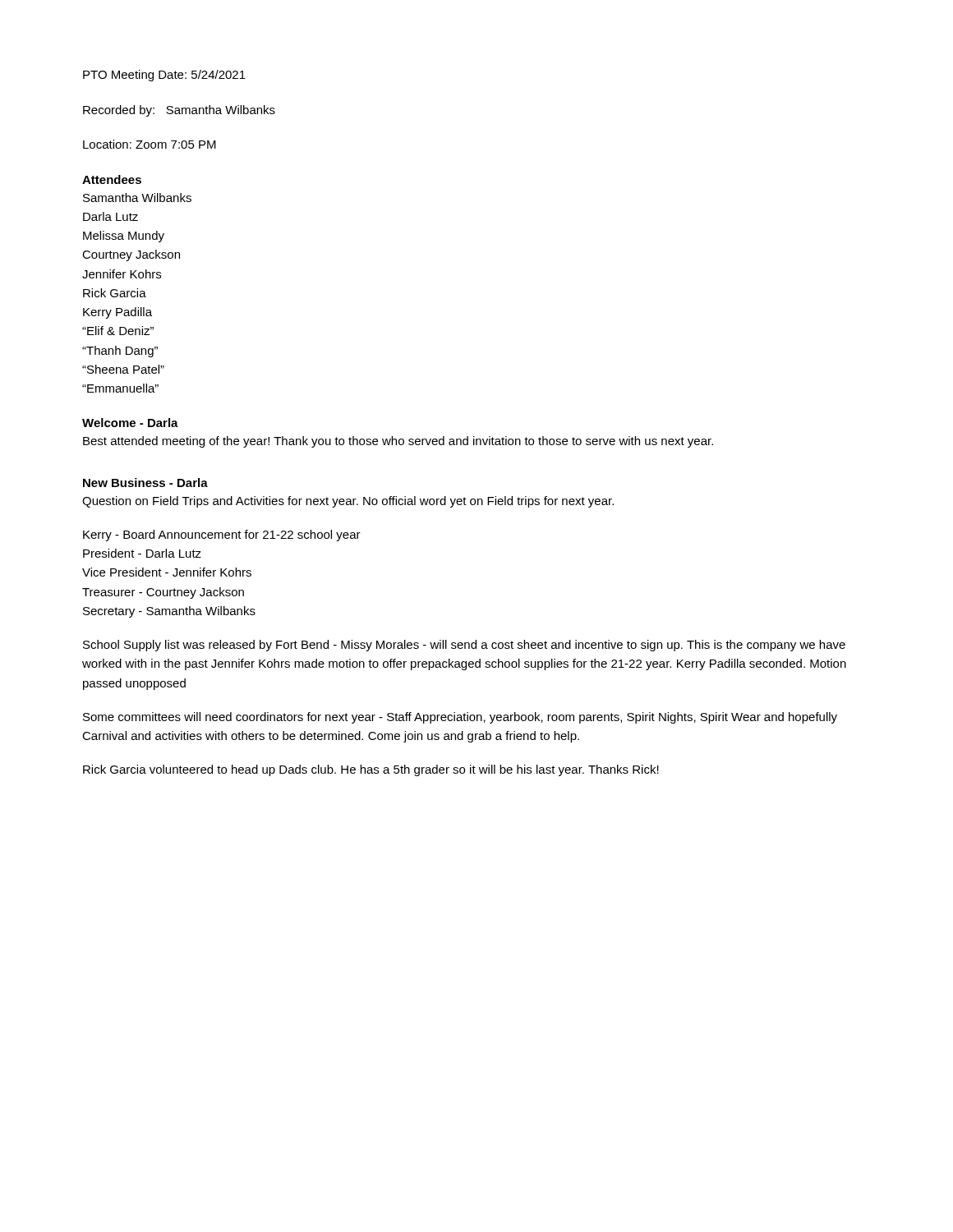Where does it say "New Business - Darla"?
Viewport: 953px width, 1232px height.
145,482
